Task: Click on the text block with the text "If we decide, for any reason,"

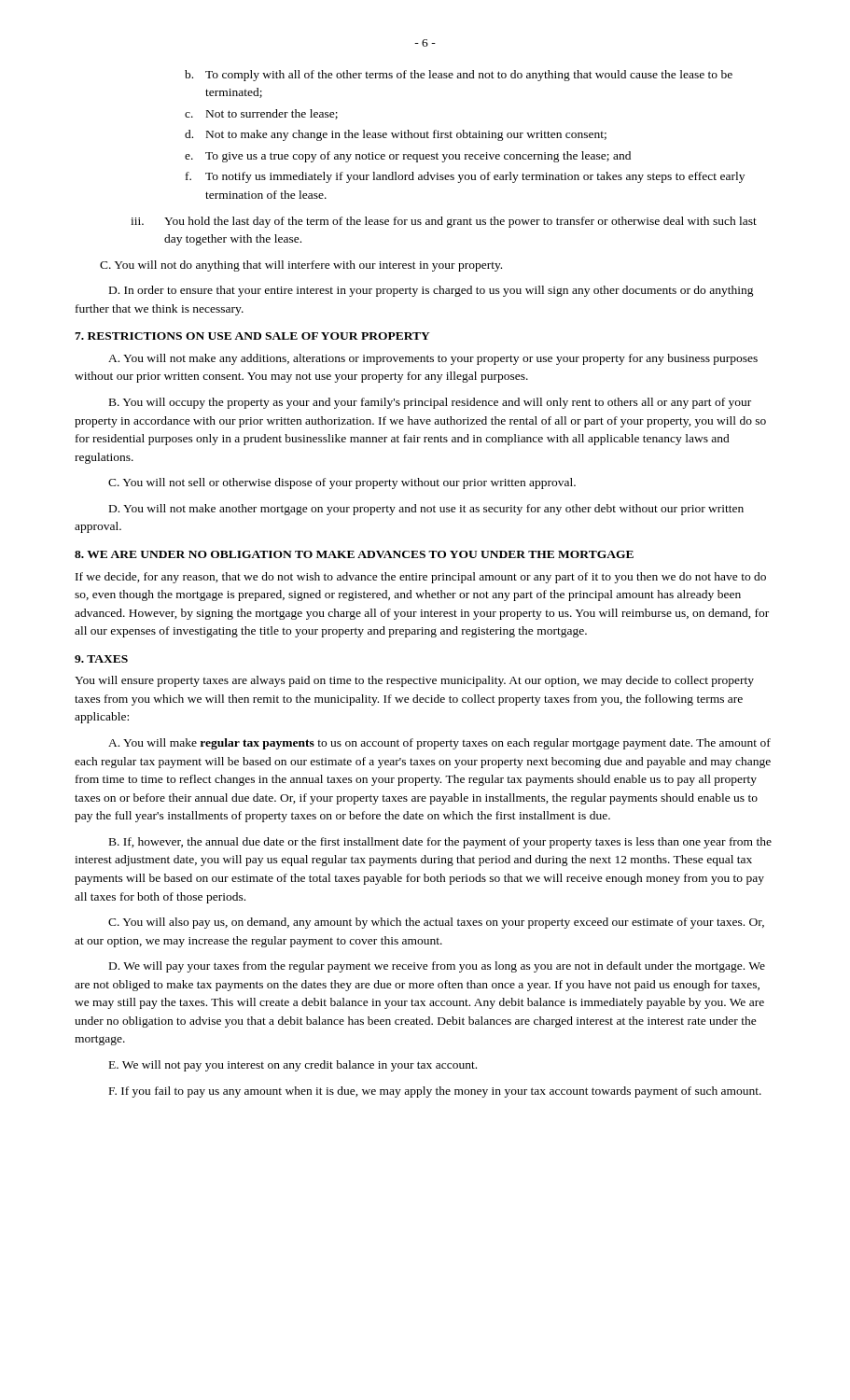Action: (x=422, y=603)
